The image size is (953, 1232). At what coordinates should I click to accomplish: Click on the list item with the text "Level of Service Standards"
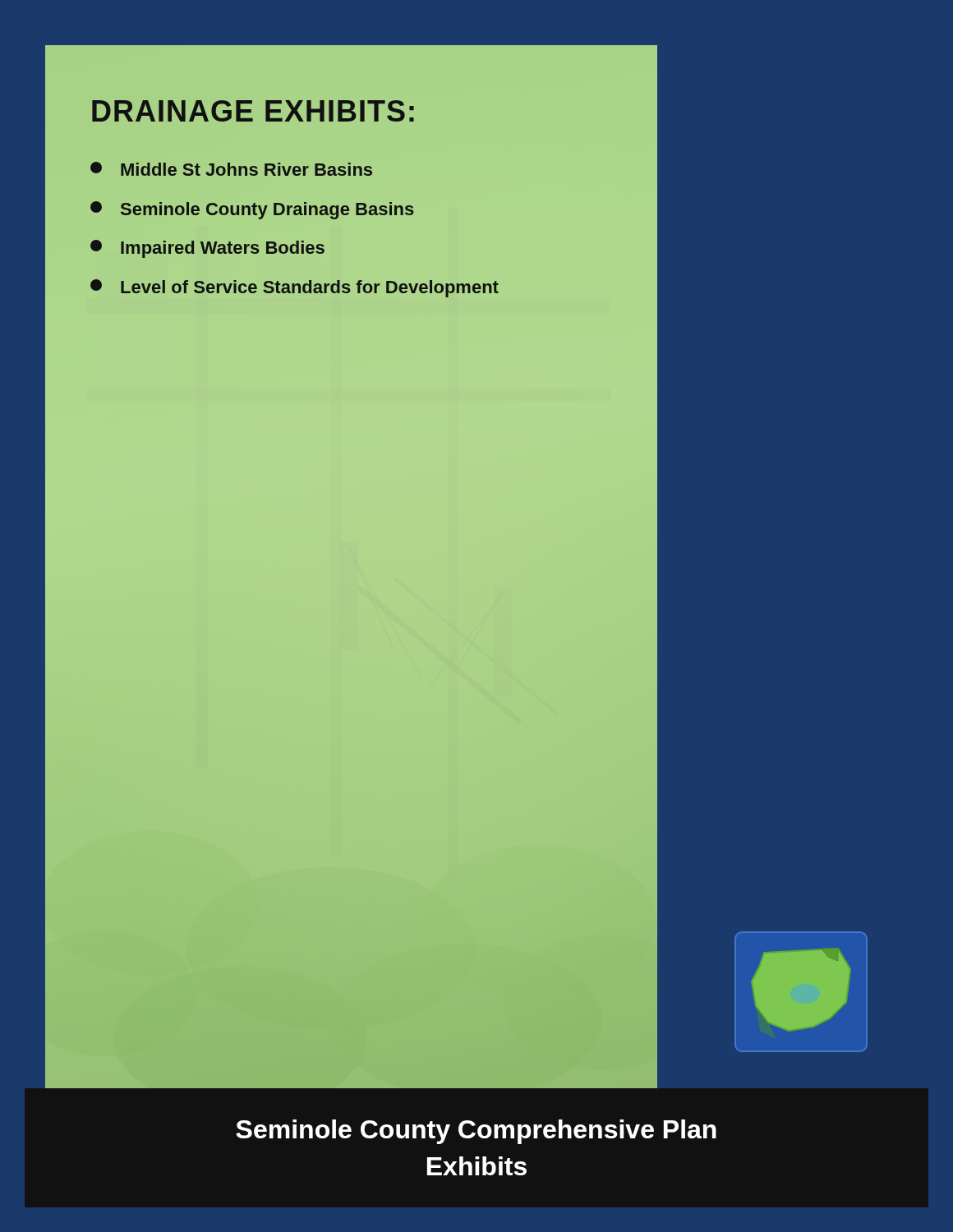click(294, 287)
